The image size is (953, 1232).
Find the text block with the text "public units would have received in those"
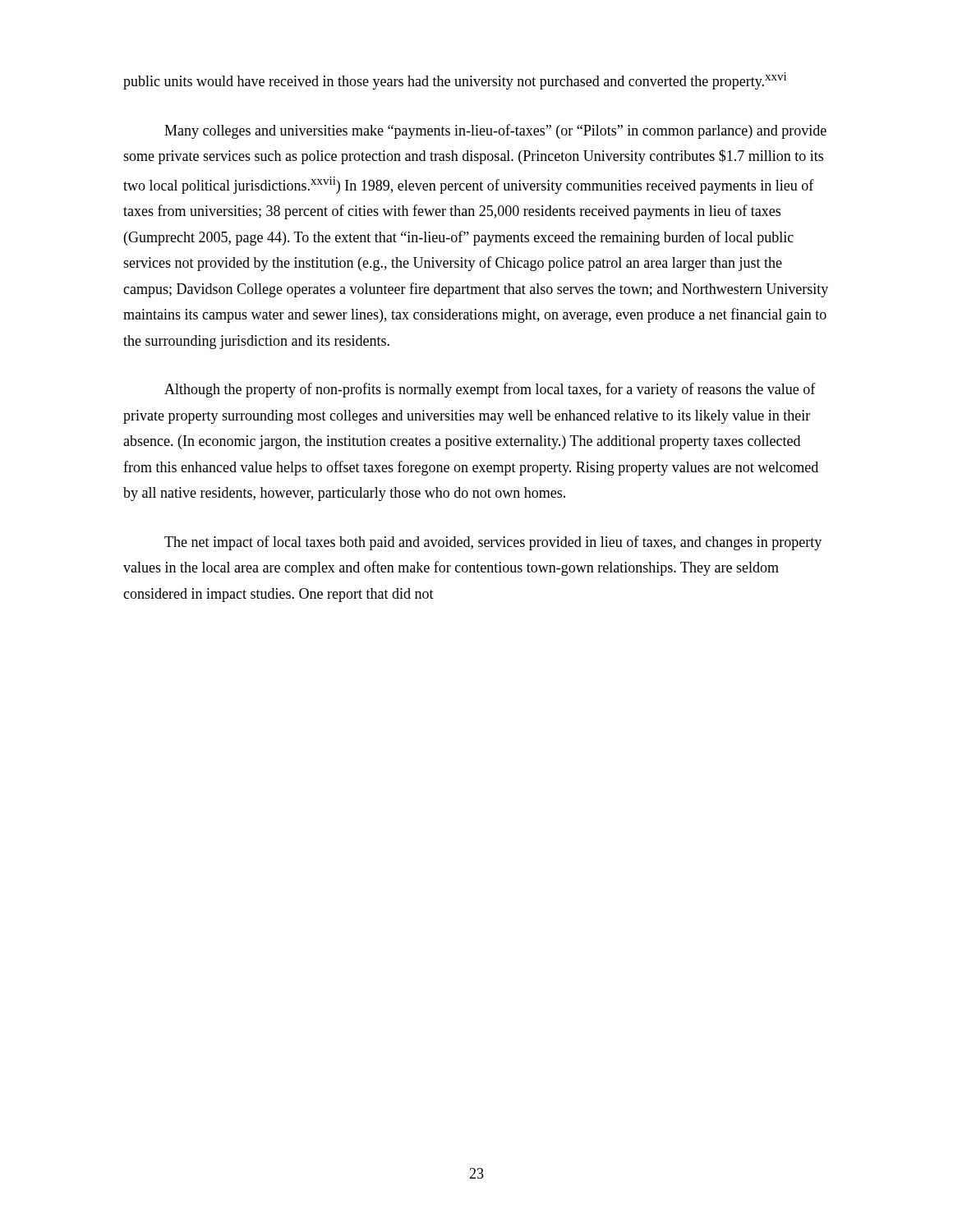click(455, 81)
